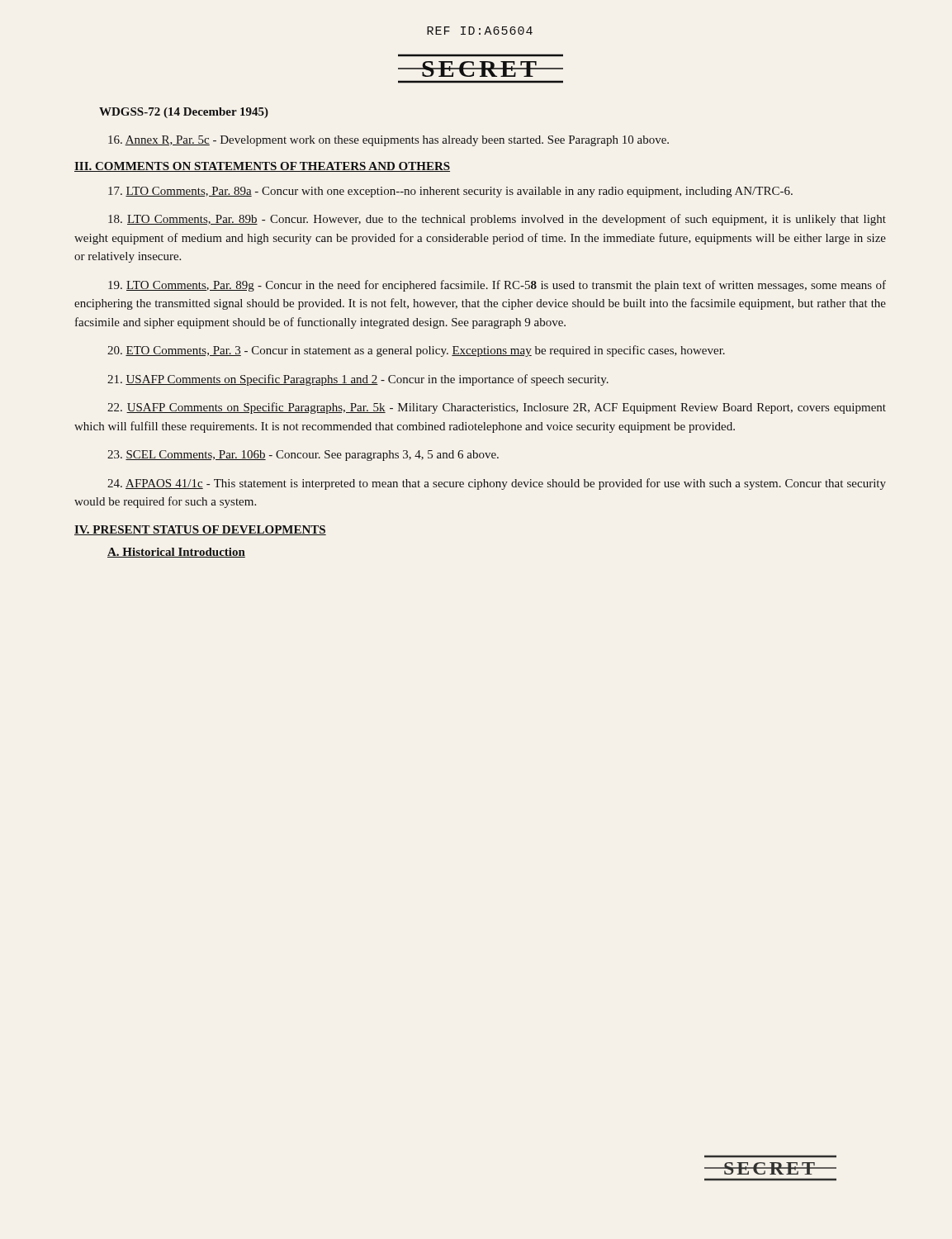Locate the block of text that opens with "USAFP Comments on Specific Paragraphs 1 and"
952x1239 pixels.
pos(358,379)
